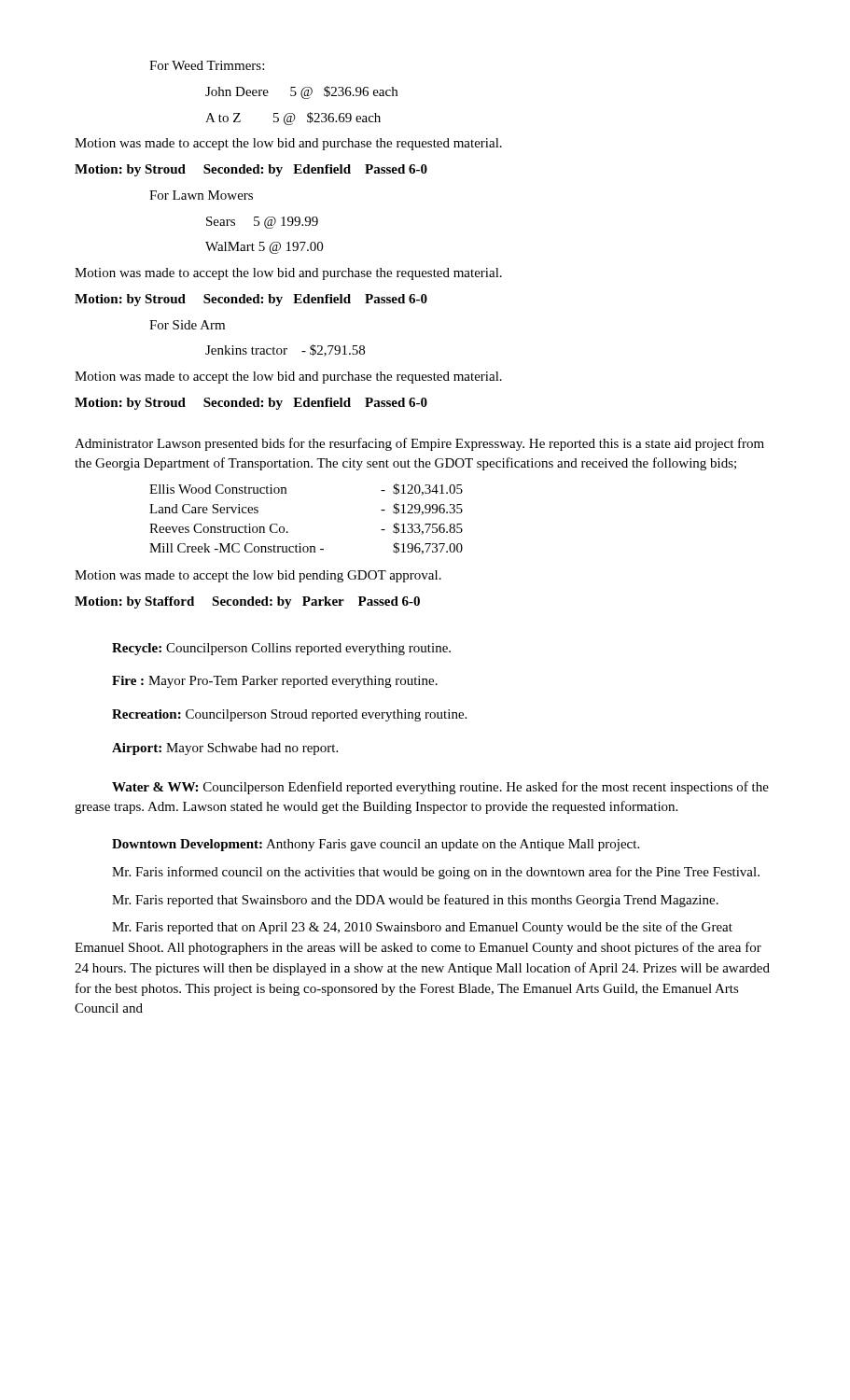The image size is (850, 1400).
Task: Click on the block starting "A to Z 5 @ $236.69 each"
Action: (293, 119)
